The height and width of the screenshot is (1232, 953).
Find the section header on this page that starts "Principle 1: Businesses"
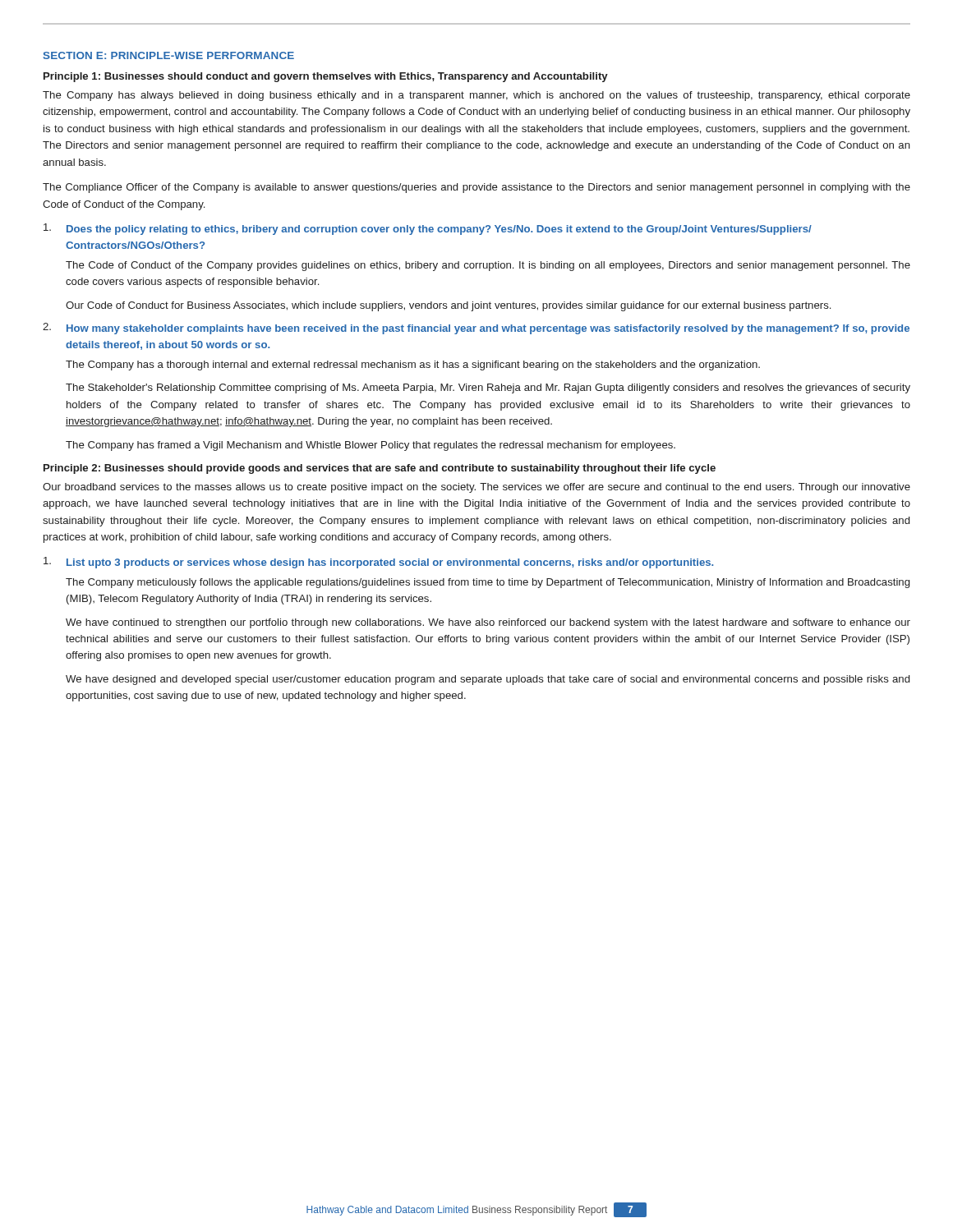coord(476,76)
